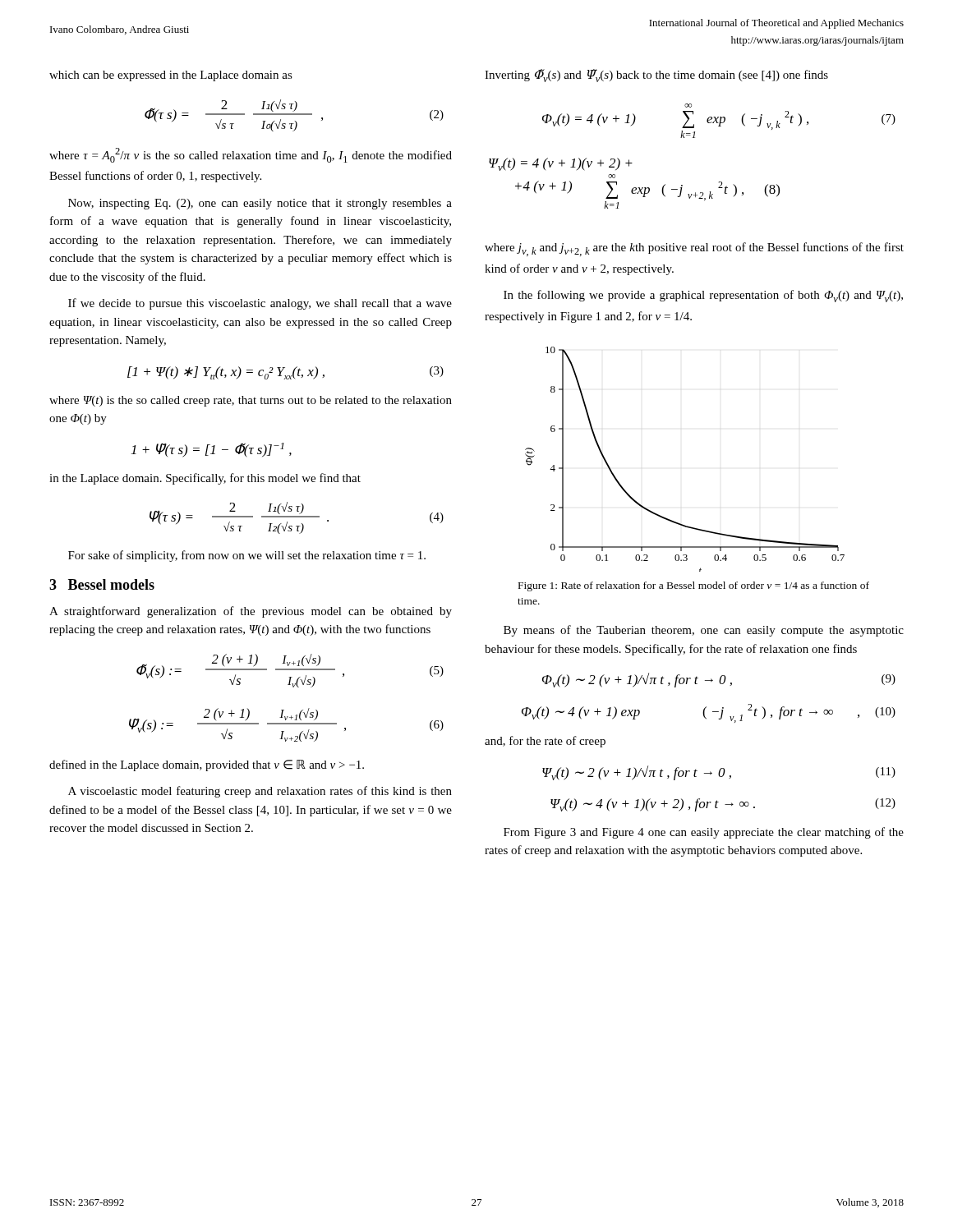Navigate to the passage starting "A straightforward generalization of the"
This screenshot has width=953, height=1232.
[x=251, y=620]
